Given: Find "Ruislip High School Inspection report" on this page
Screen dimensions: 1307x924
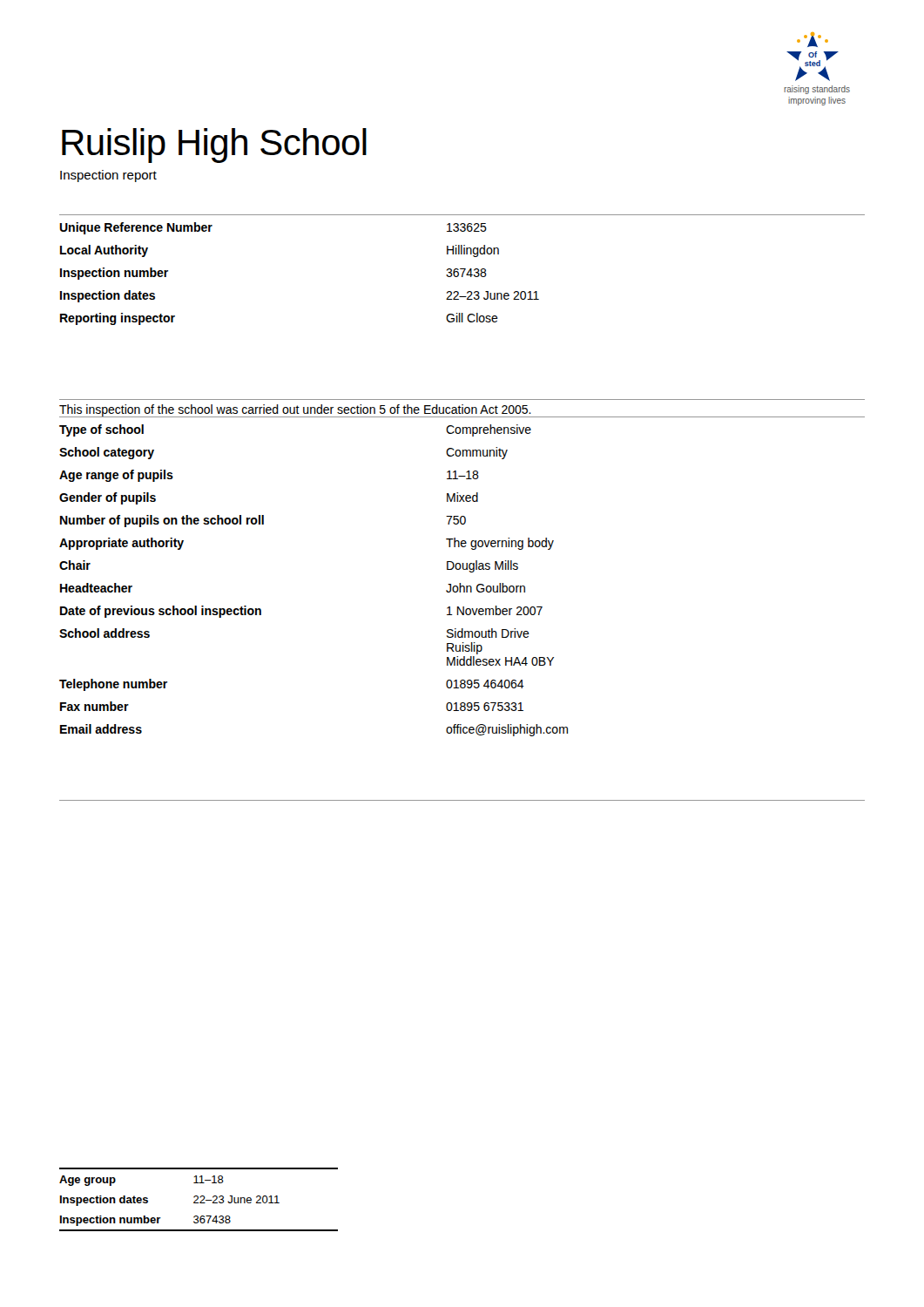Looking at the screenshot, I should pos(214,152).
